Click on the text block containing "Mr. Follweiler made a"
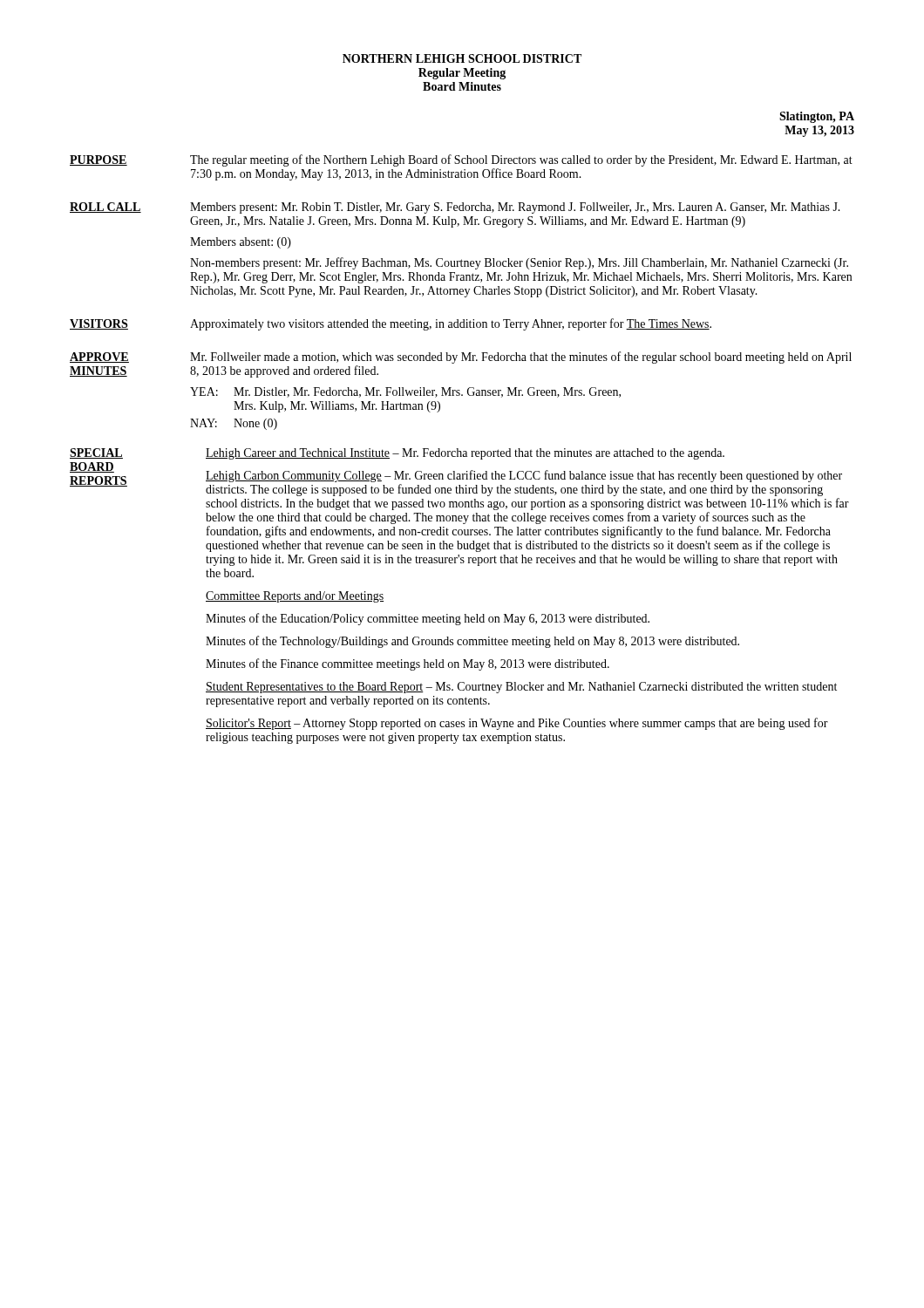This screenshot has height=1308, width=924. 522,391
